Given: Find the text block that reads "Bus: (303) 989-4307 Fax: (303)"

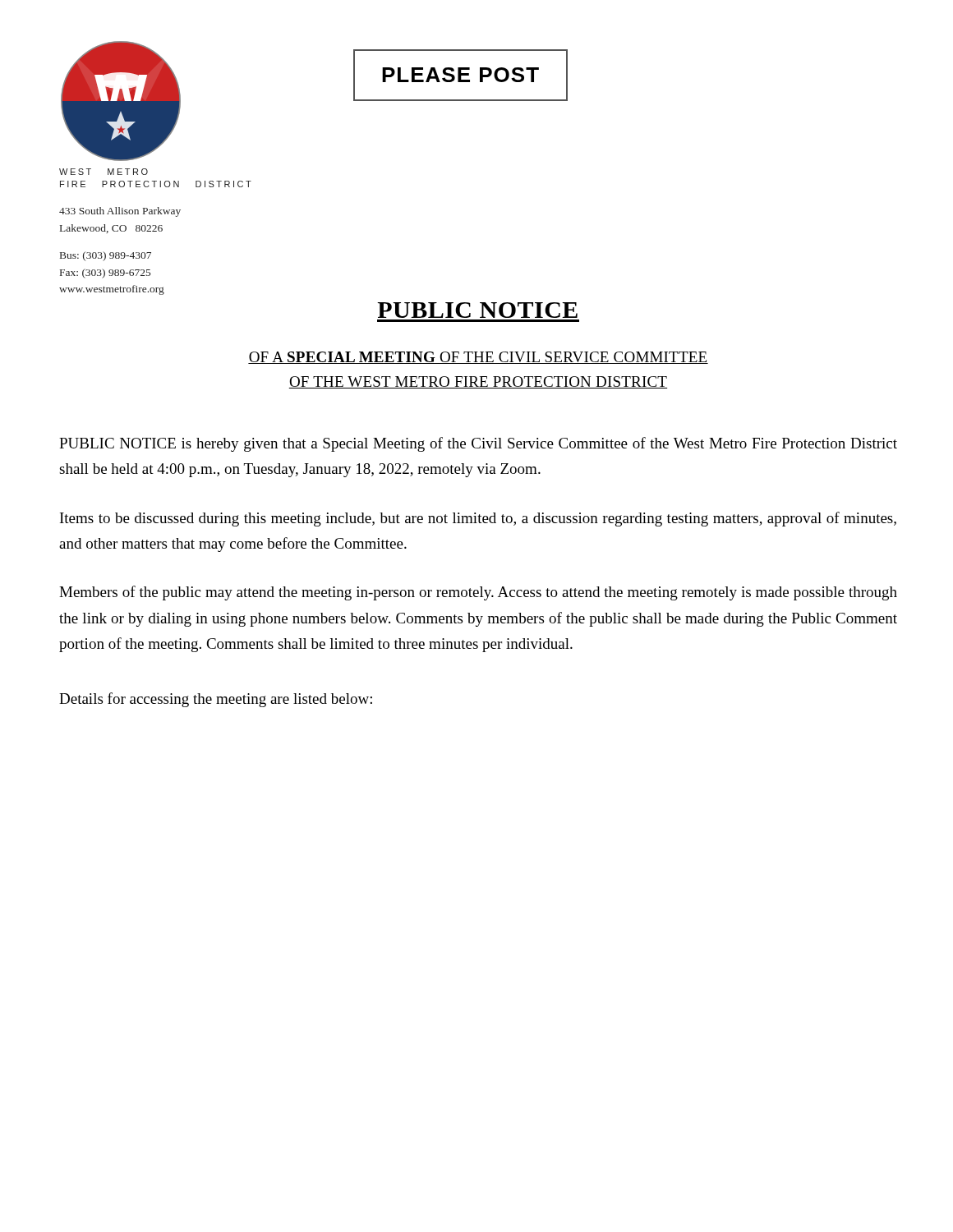Looking at the screenshot, I should coord(112,272).
